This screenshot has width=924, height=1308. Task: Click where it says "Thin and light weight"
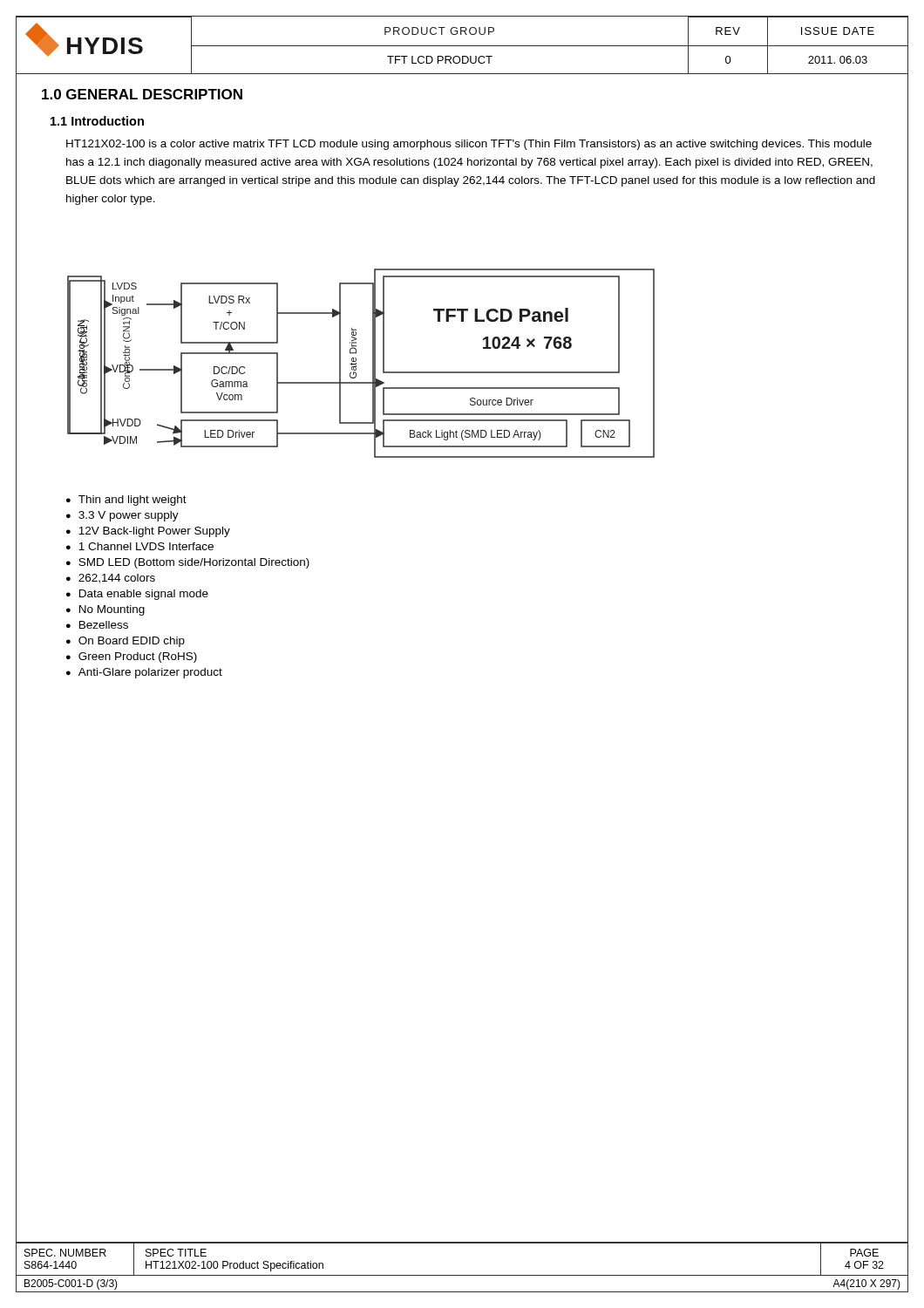126,501
